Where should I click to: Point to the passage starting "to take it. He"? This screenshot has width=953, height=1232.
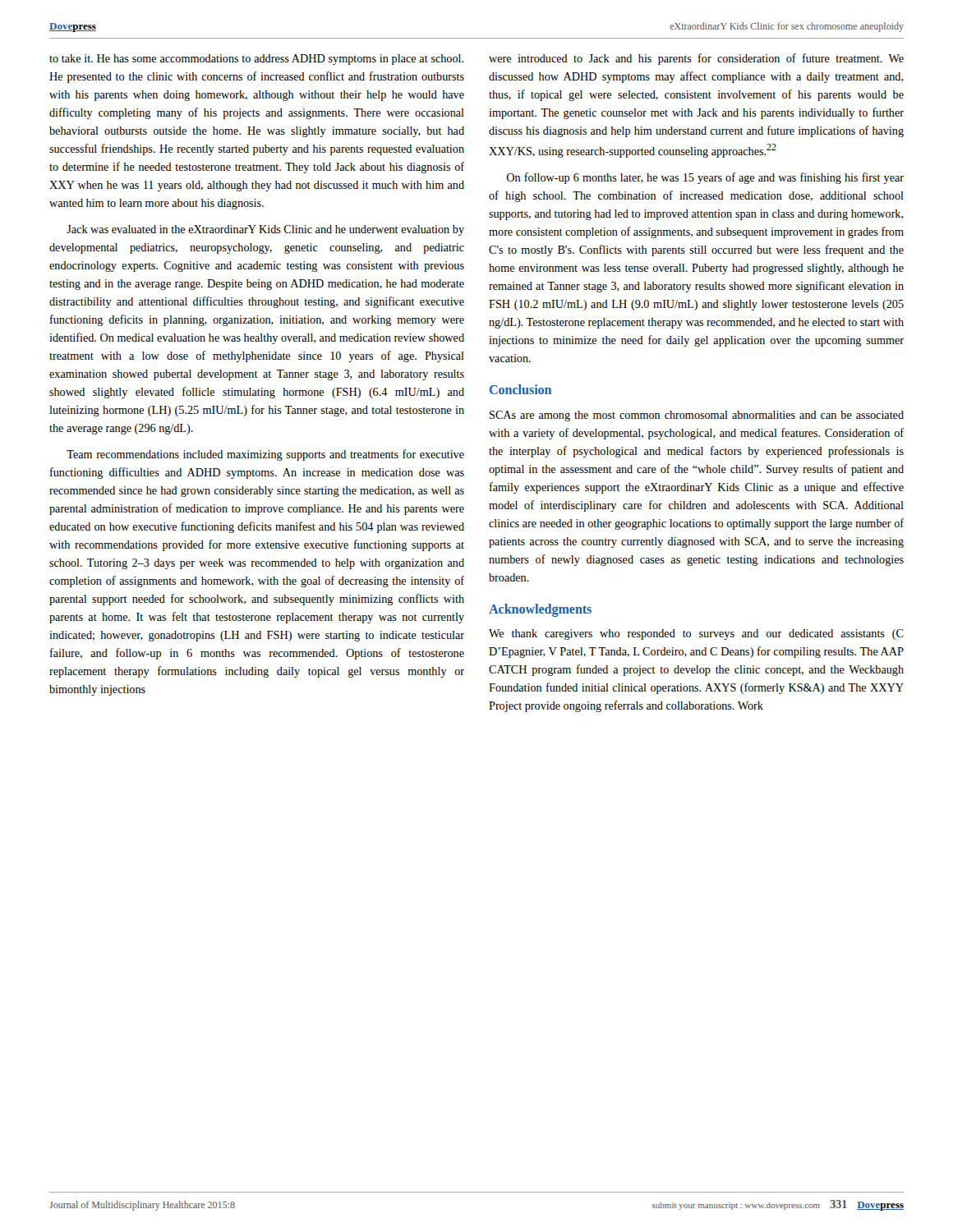coord(257,131)
